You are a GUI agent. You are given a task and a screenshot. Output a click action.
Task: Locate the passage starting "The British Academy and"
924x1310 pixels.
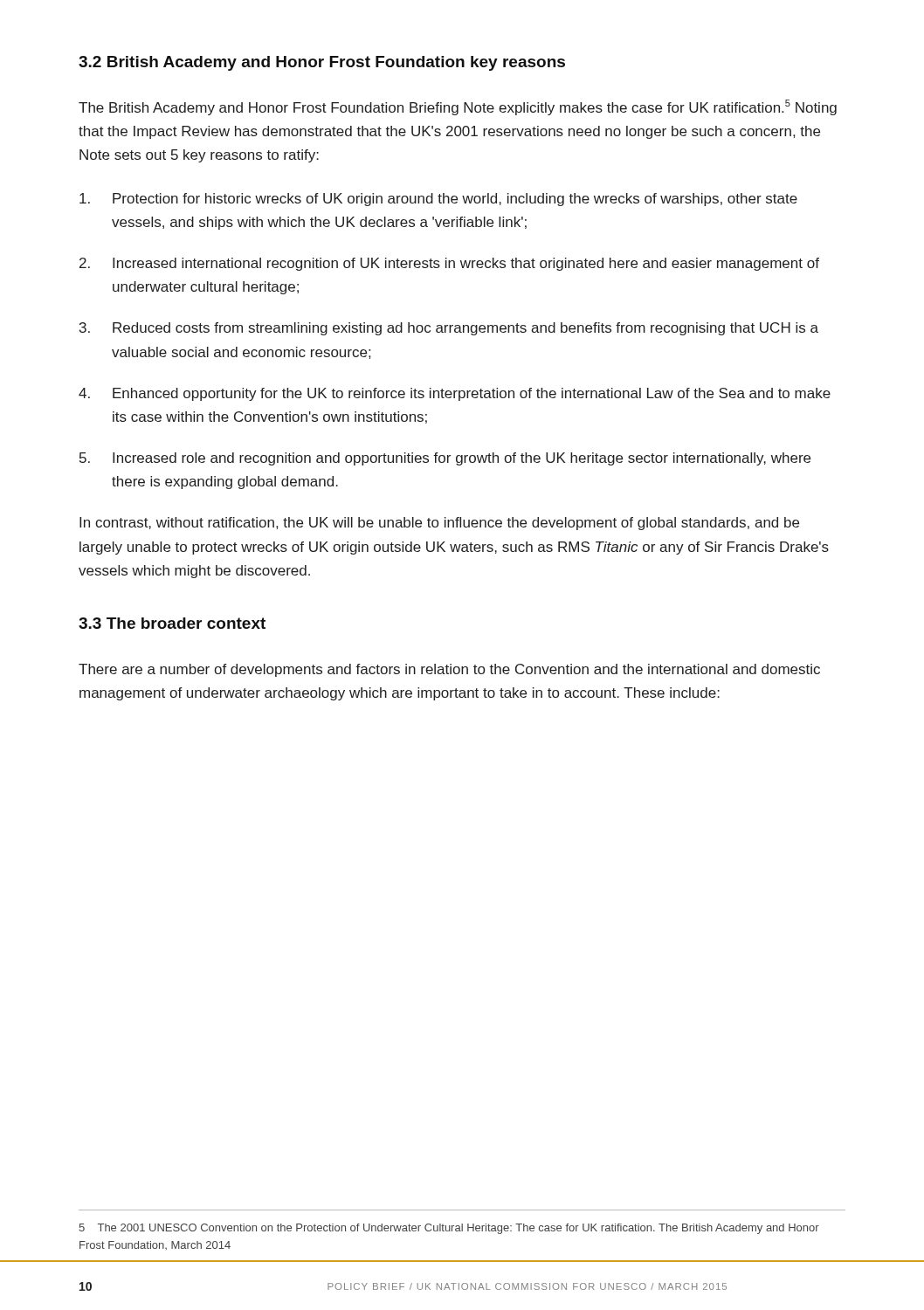pos(458,131)
